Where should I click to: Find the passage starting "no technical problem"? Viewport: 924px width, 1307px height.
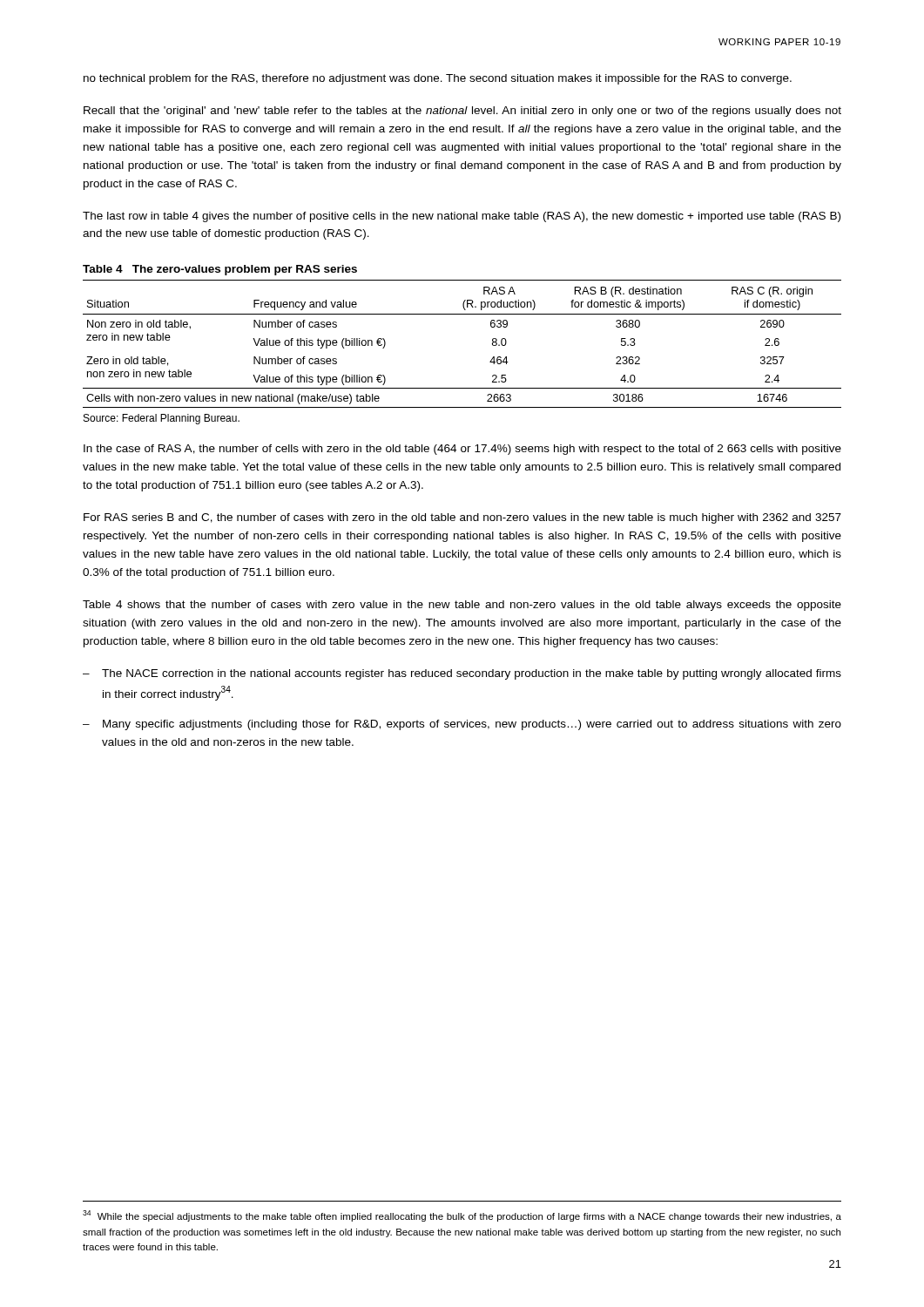coord(437,78)
